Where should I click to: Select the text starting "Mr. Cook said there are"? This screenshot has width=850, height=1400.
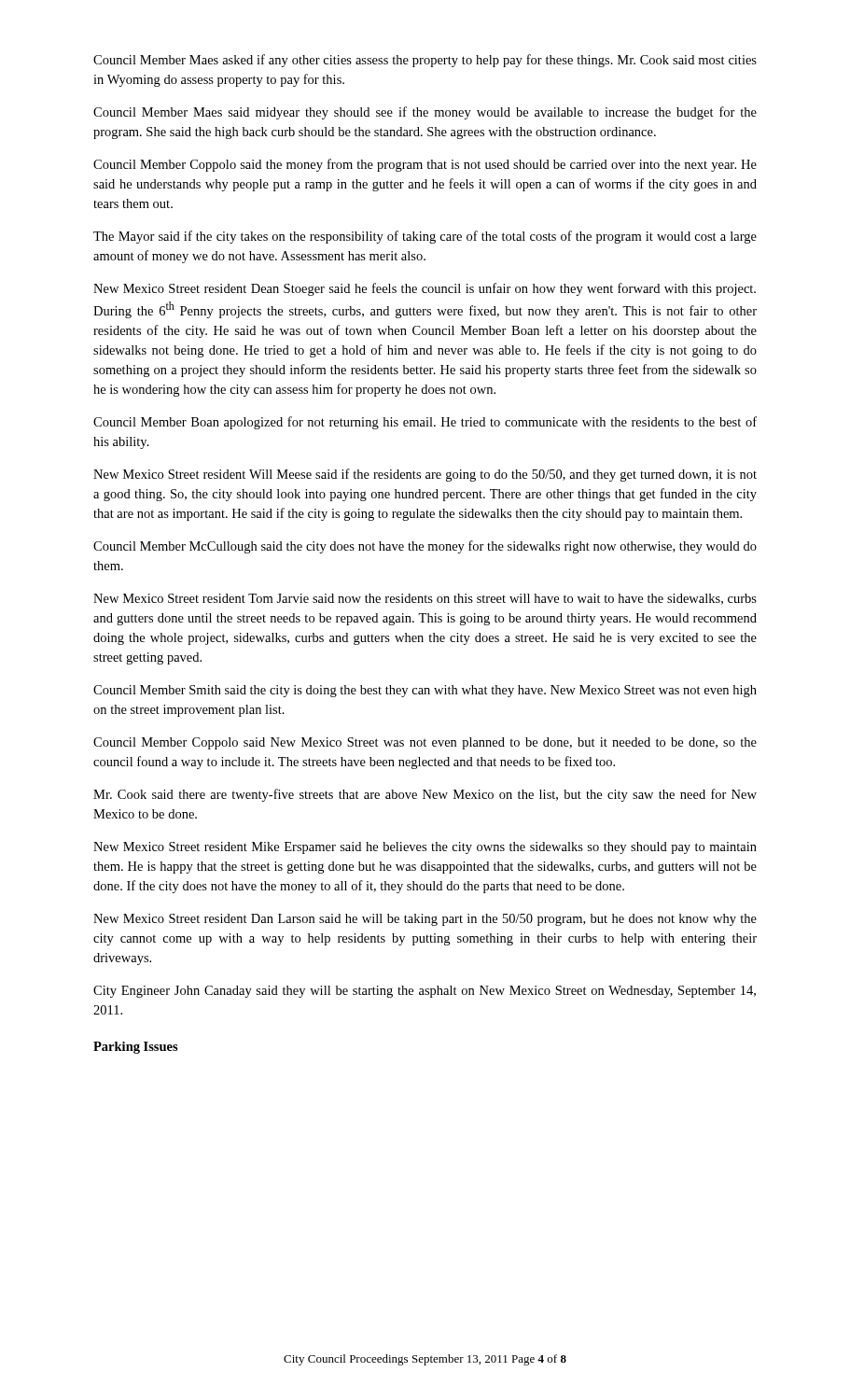(x=425, y=804)
